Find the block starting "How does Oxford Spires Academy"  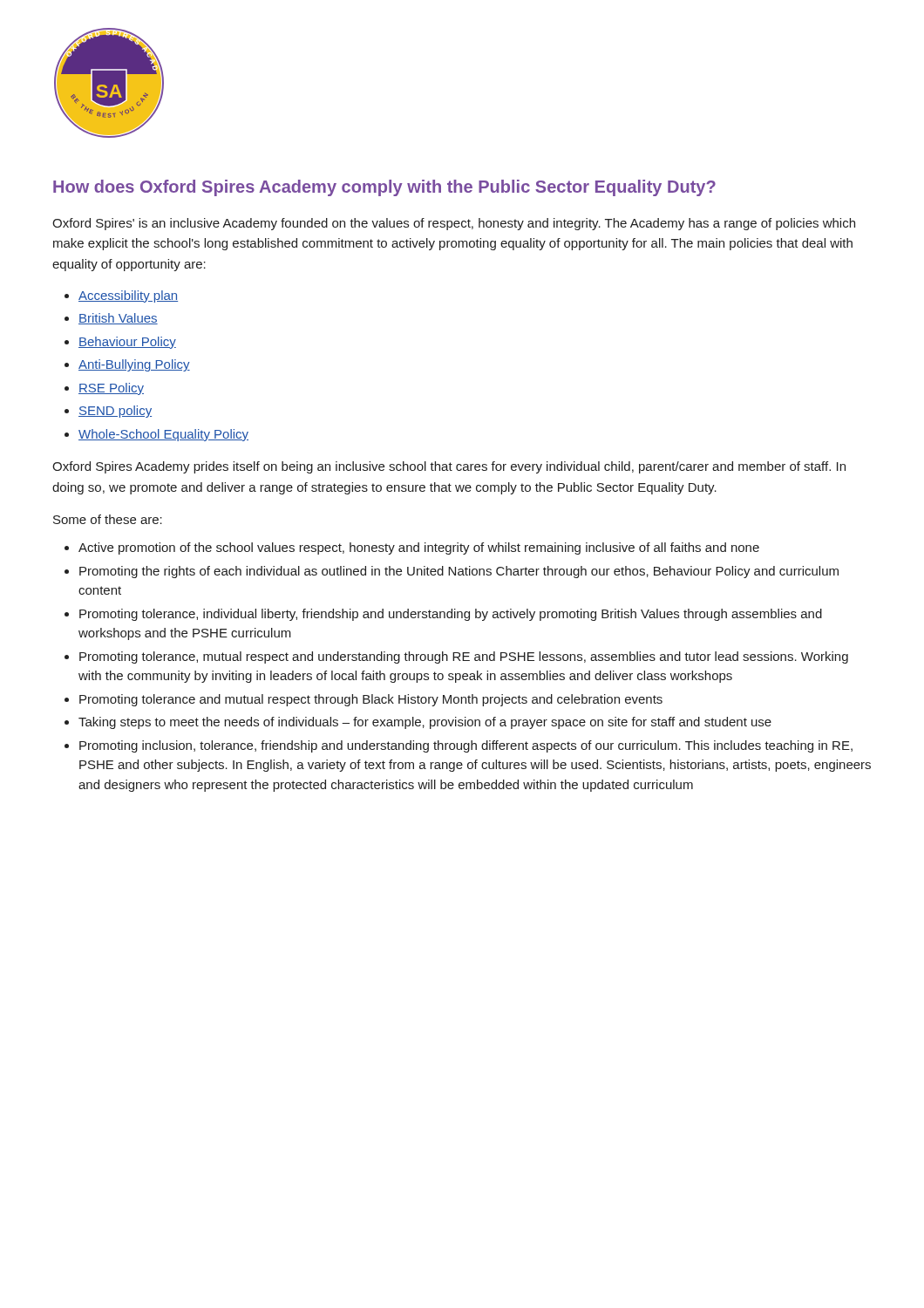384,187
